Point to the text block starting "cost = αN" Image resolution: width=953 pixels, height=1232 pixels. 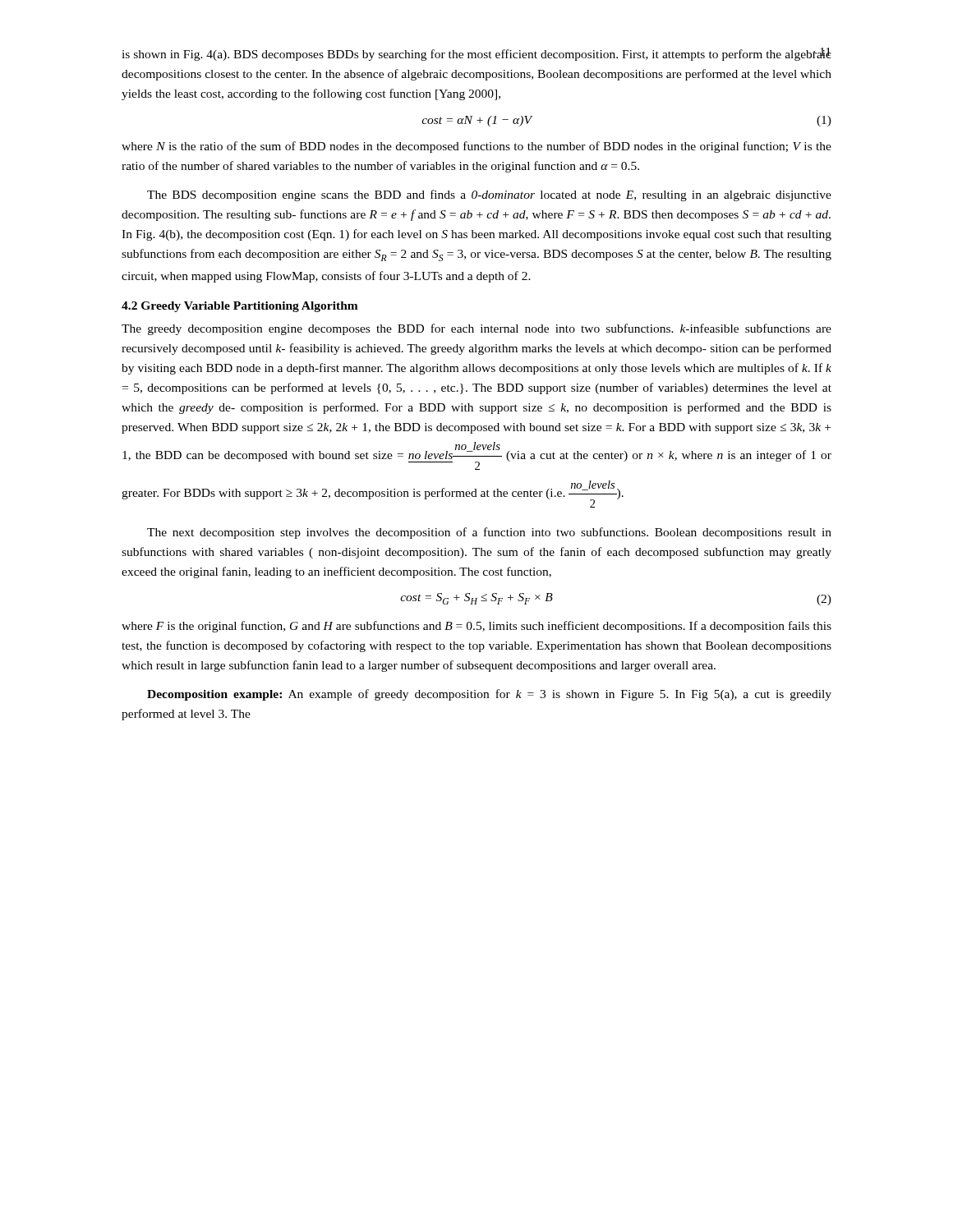[x=476, y=120]
